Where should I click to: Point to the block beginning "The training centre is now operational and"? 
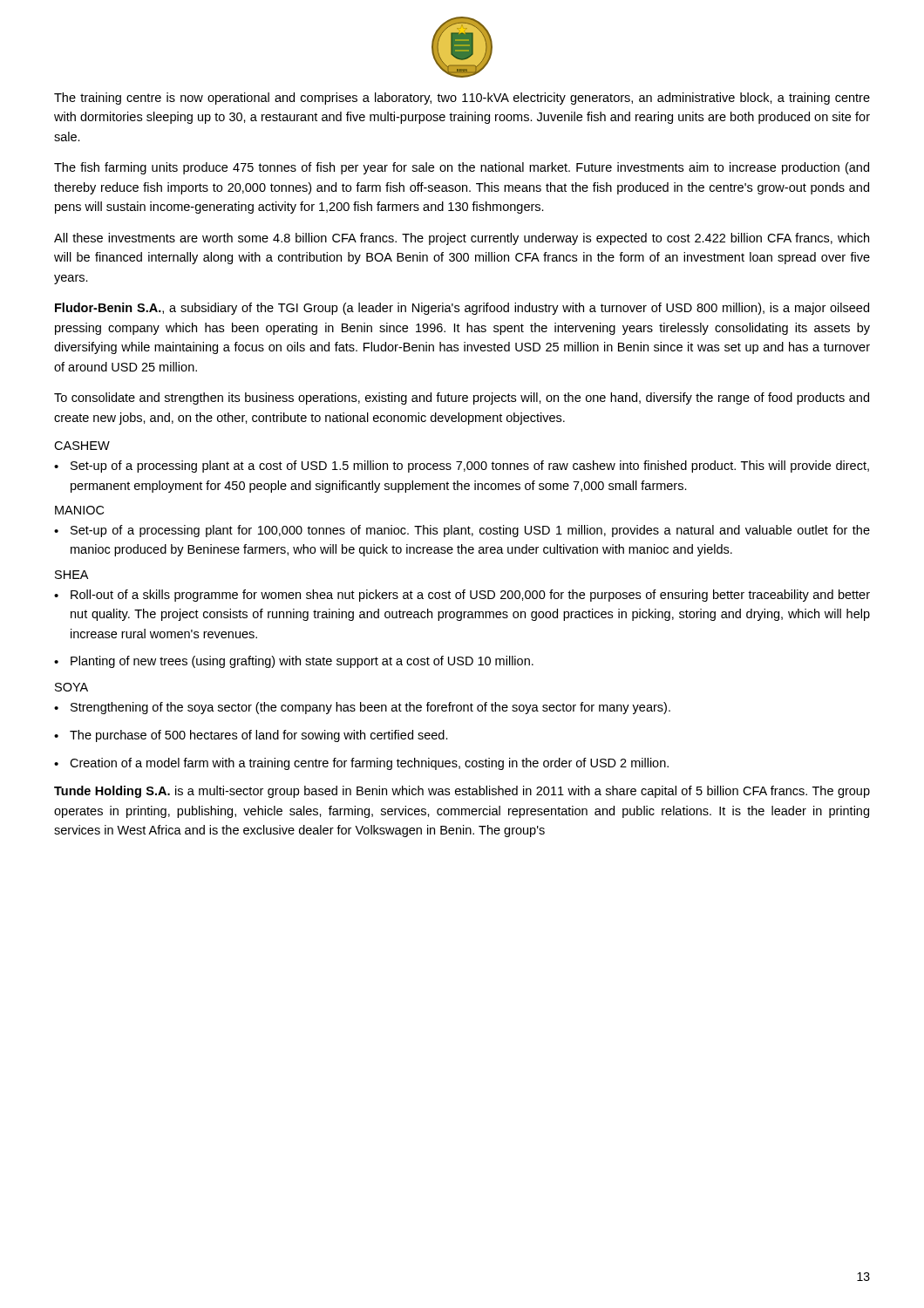462,117
